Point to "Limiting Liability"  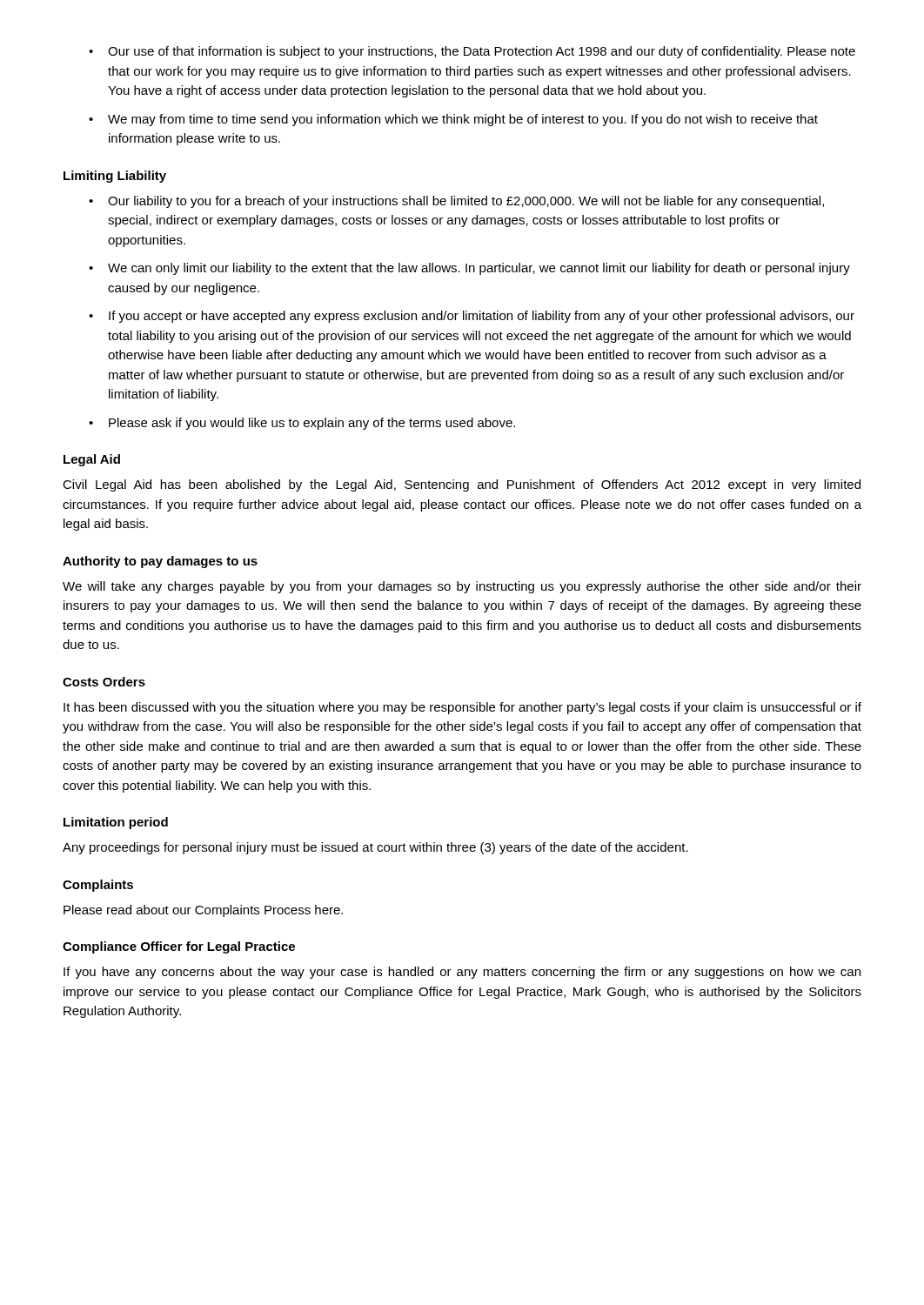pyautogui.click(x=114, y=175)
